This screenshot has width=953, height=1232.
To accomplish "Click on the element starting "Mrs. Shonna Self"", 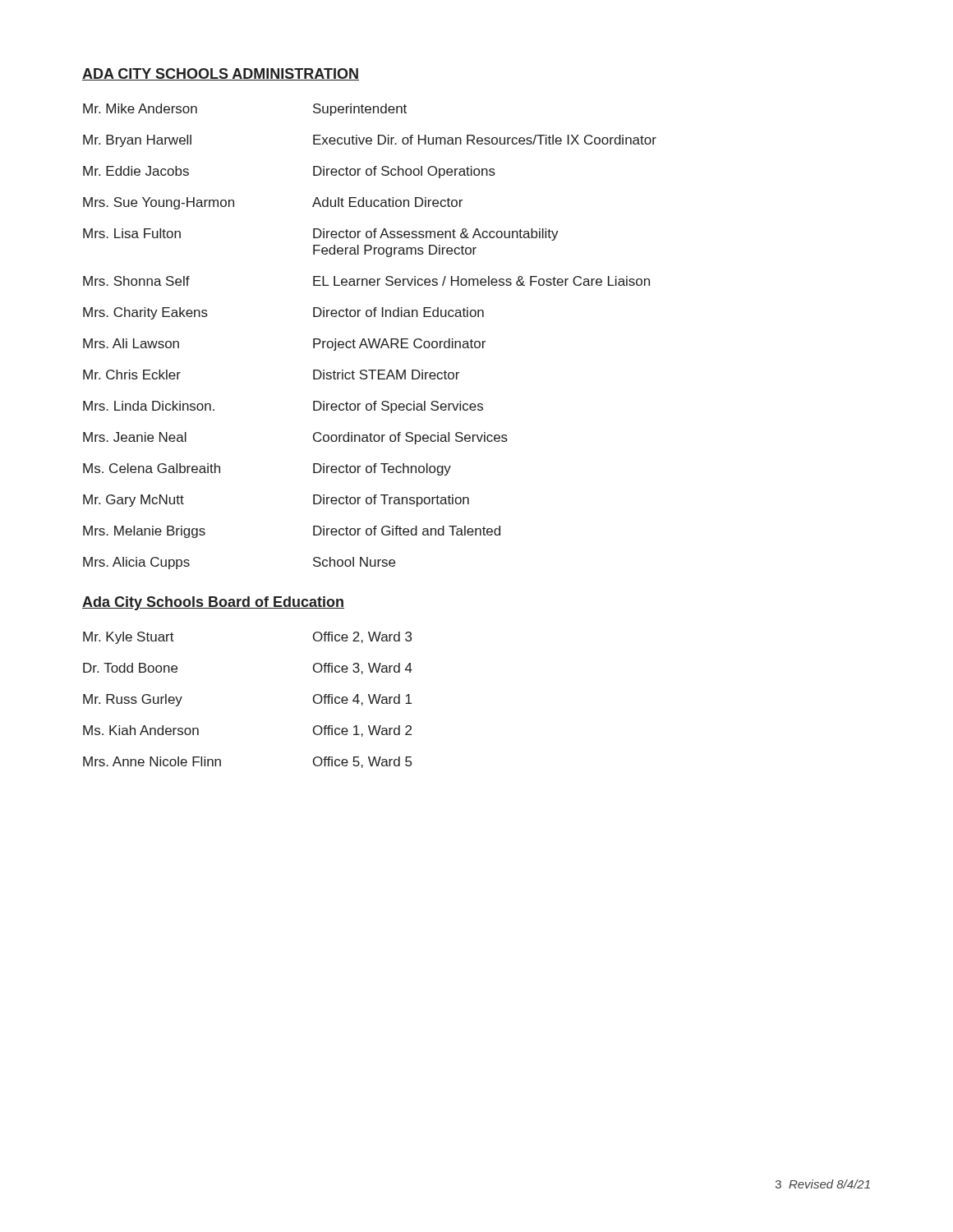I will pyautogui.click(x=476, y=282).
